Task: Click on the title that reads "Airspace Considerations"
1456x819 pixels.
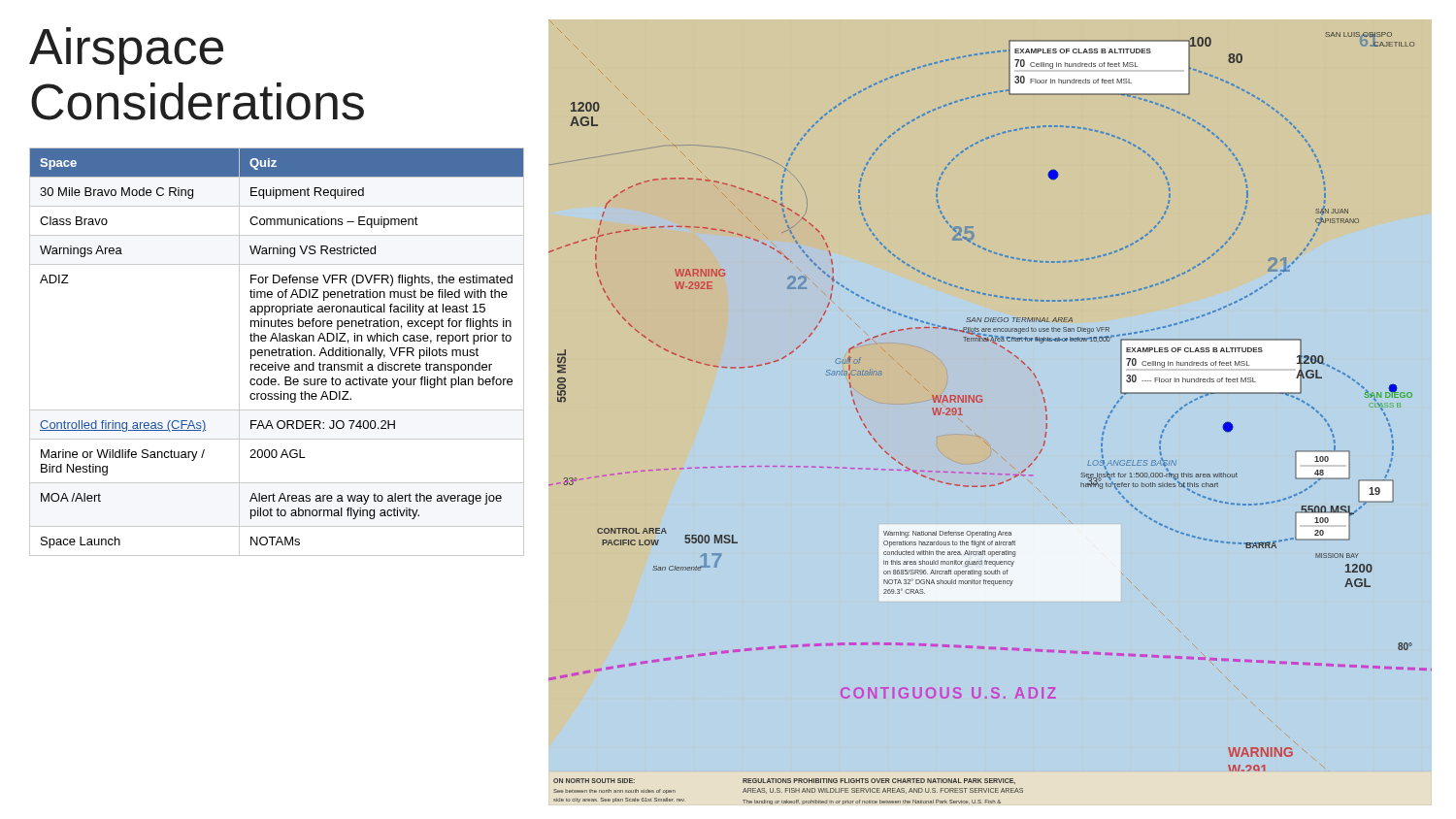Action: tap(282, 75)
